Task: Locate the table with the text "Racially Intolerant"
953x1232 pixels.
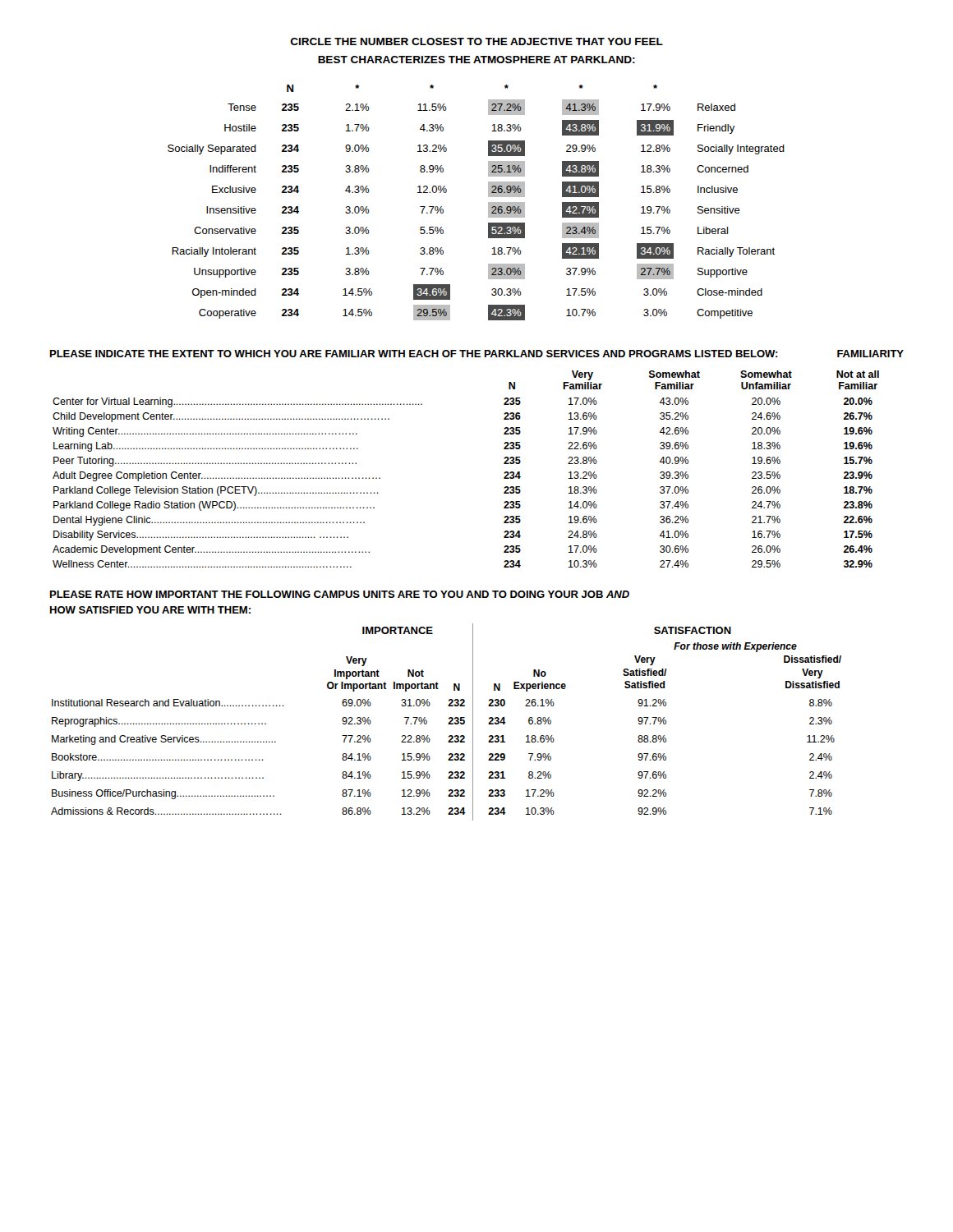Action: click(x=476, y=201)
